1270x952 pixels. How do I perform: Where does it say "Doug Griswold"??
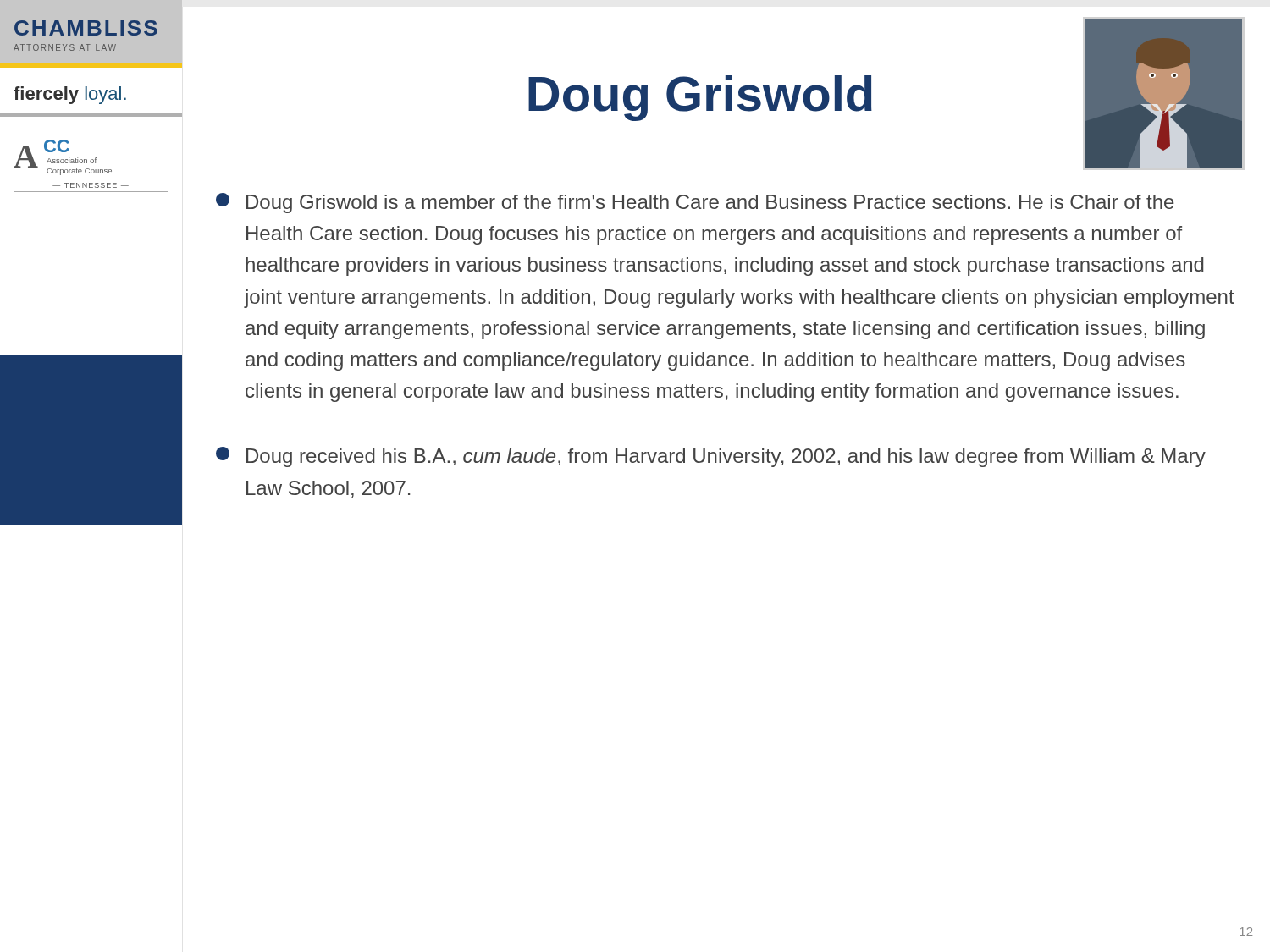[x=700, y=93]
